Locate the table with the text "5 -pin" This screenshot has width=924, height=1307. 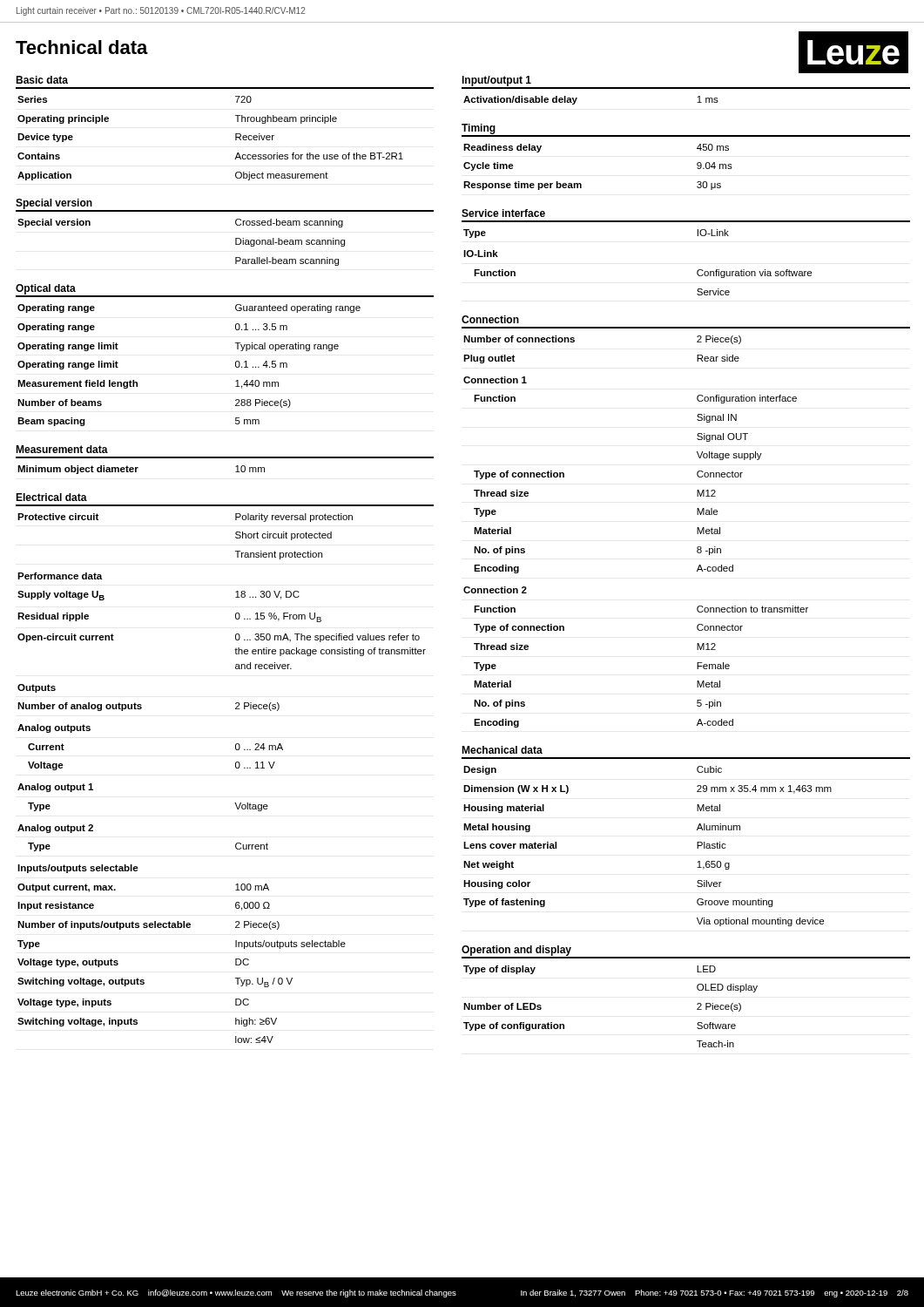(686, 531)
